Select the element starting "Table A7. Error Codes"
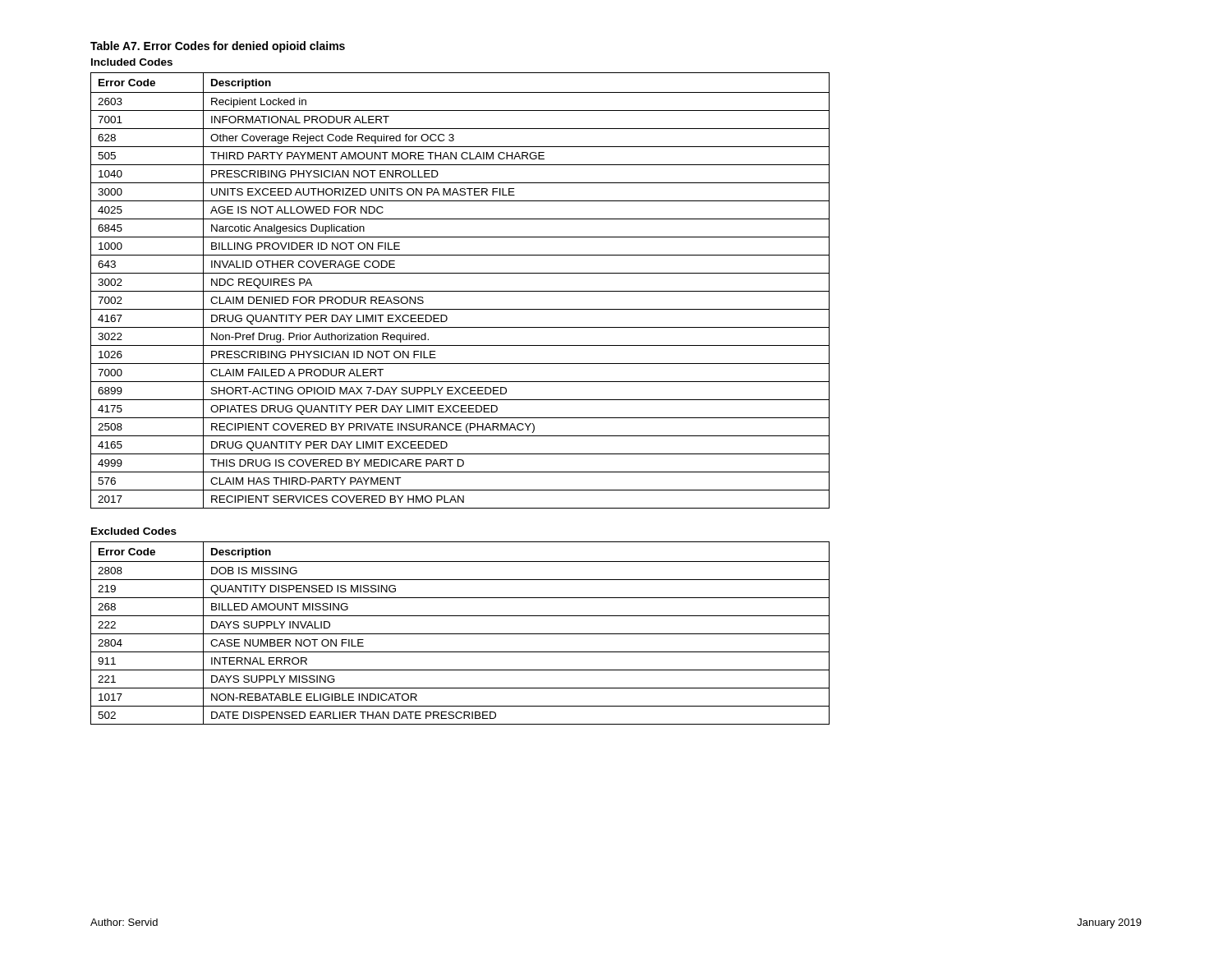 (218, 46)
